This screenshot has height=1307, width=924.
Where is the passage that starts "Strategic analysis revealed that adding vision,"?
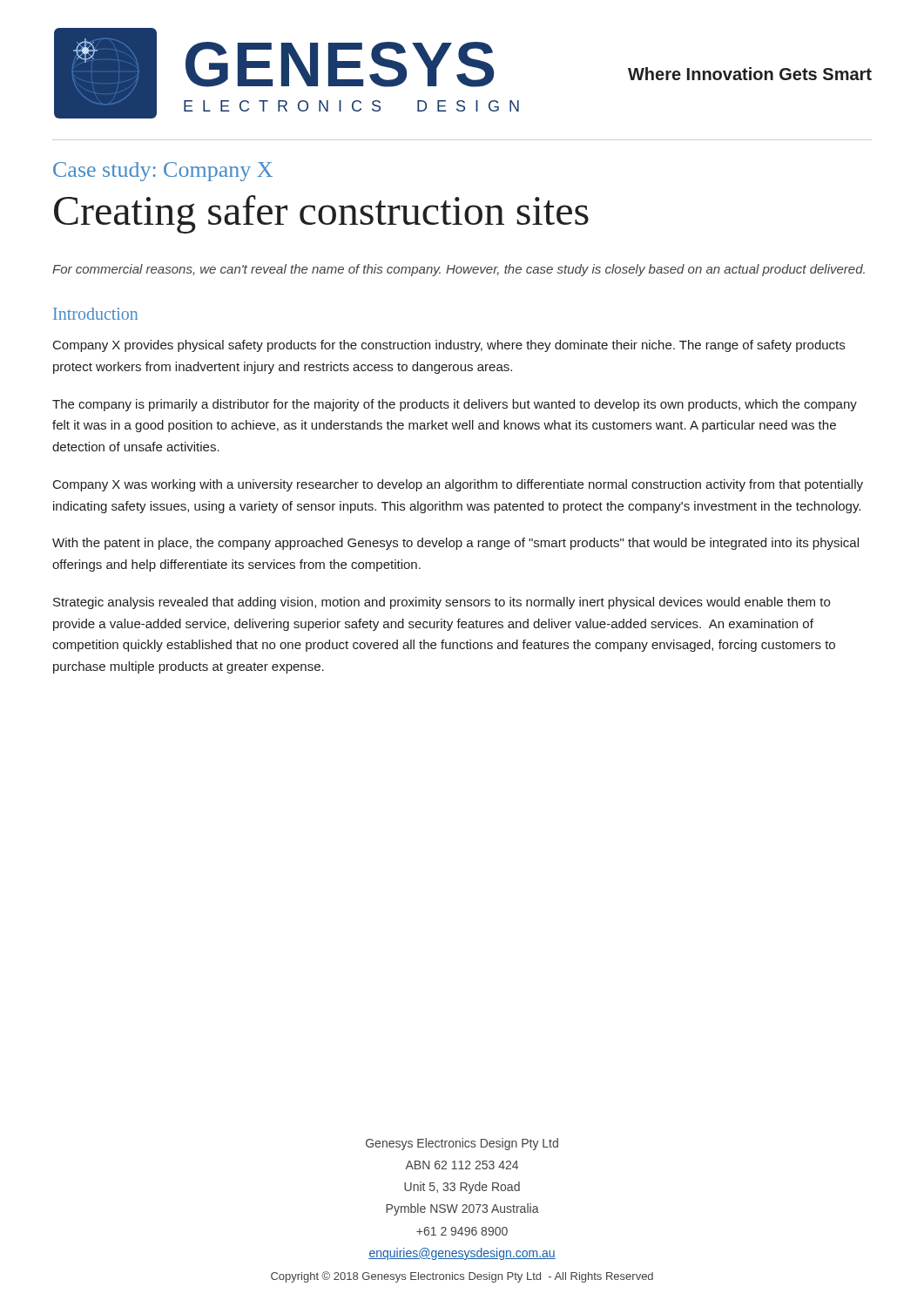tap(462, 635)
